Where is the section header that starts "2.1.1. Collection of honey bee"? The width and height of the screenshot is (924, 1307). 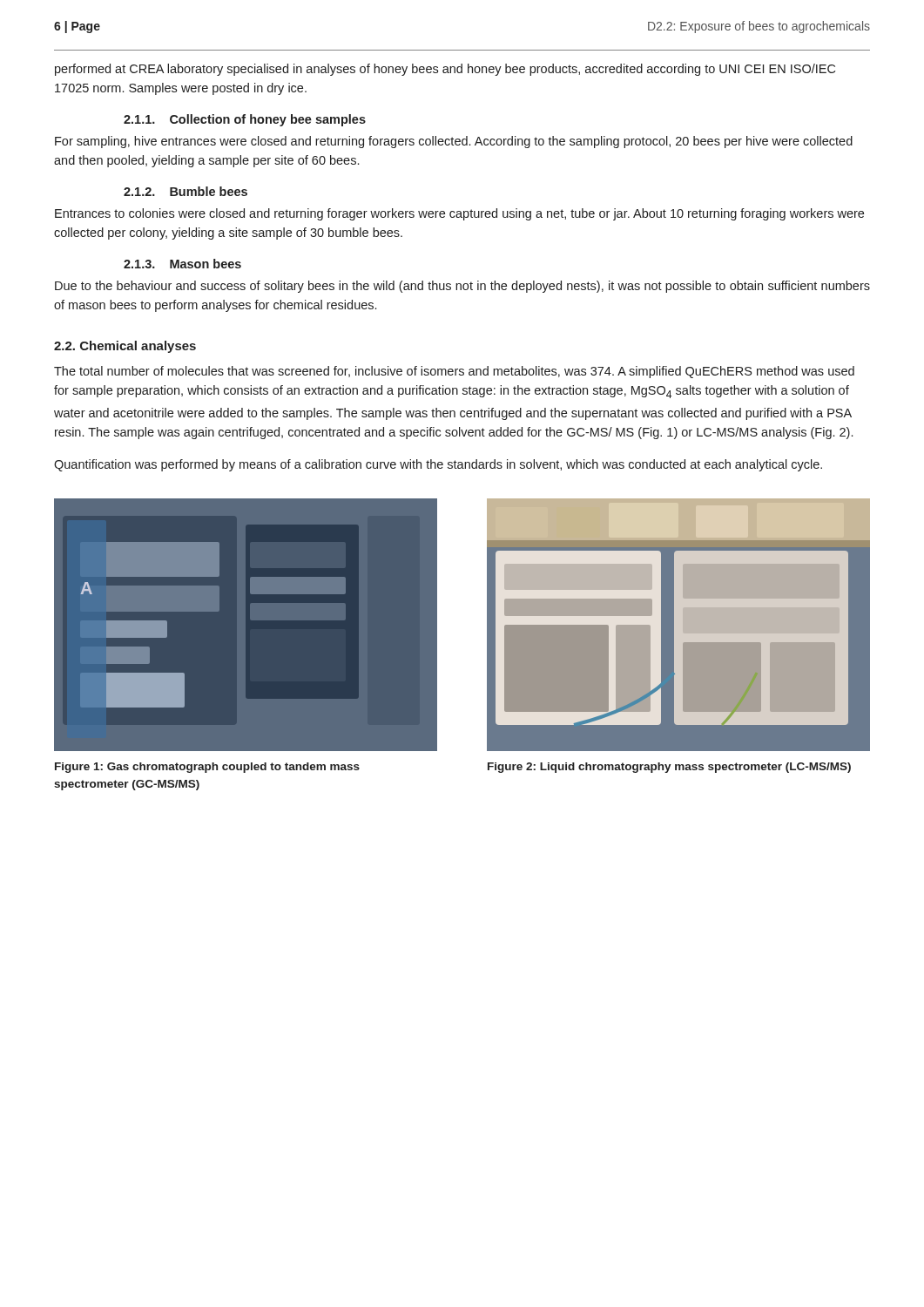coord(245,119)
